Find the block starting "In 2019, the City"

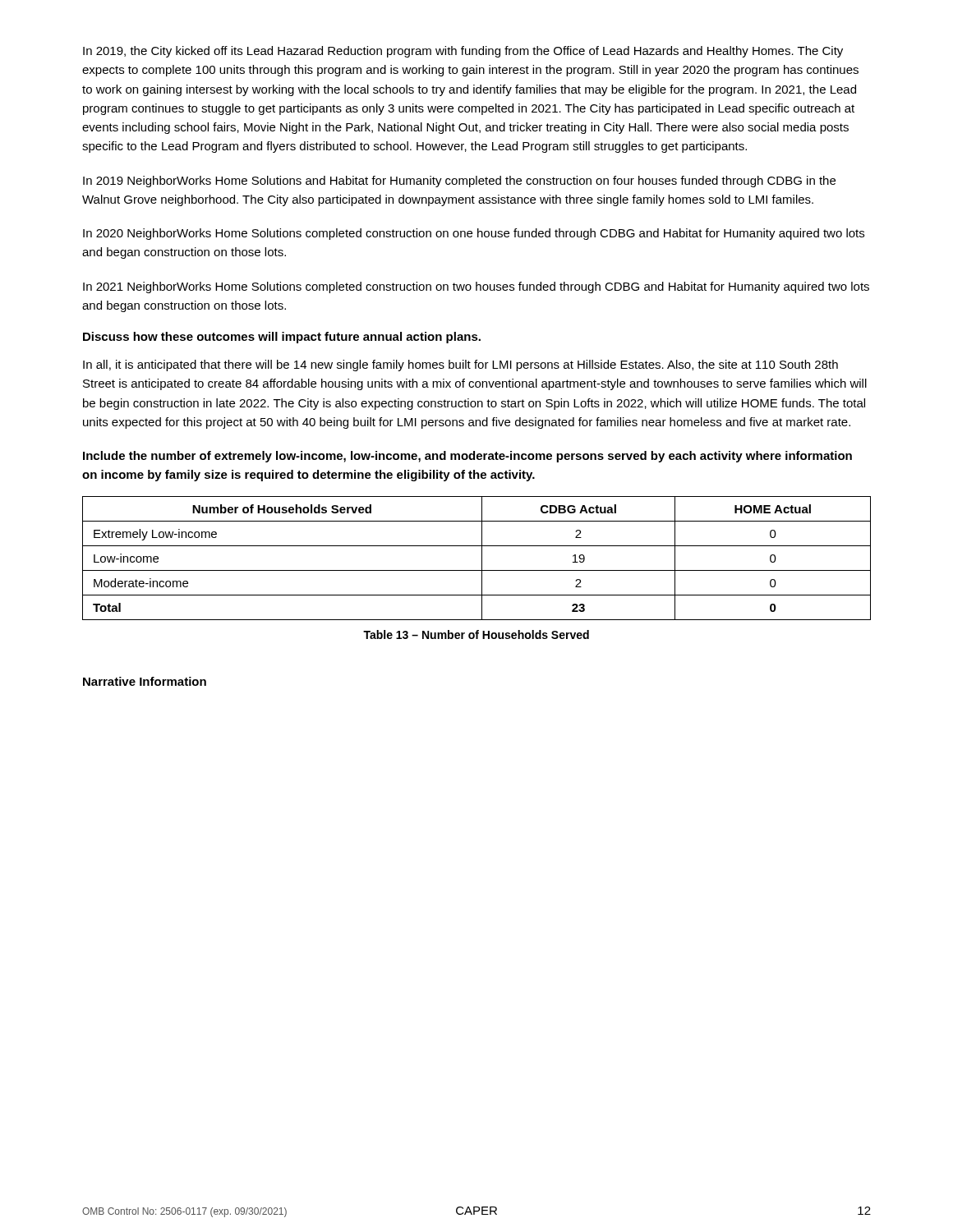(x=471, y=98)
